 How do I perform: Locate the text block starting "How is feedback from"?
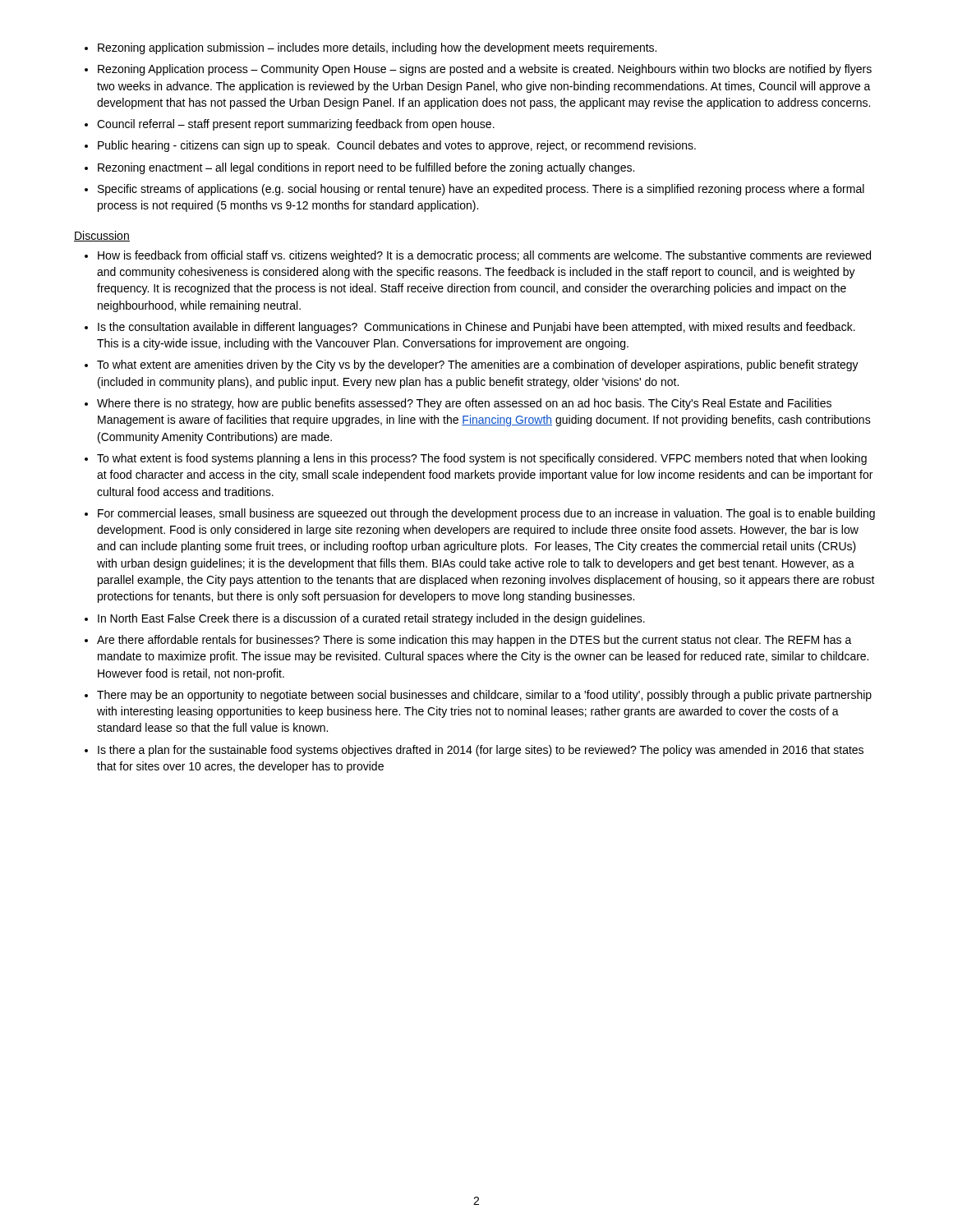coord(488,280)
